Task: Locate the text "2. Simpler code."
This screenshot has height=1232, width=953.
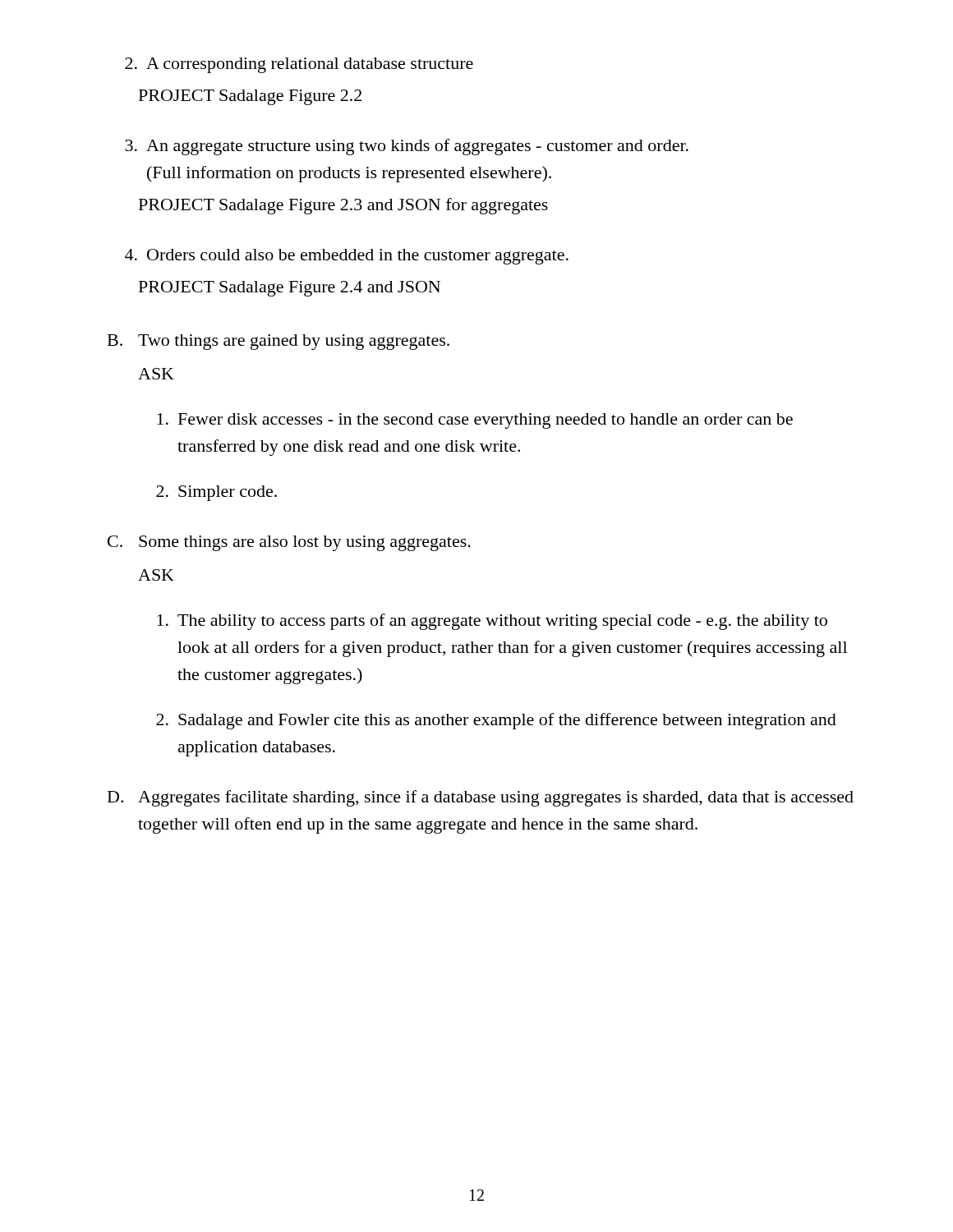Action: [x=216, y=493]
